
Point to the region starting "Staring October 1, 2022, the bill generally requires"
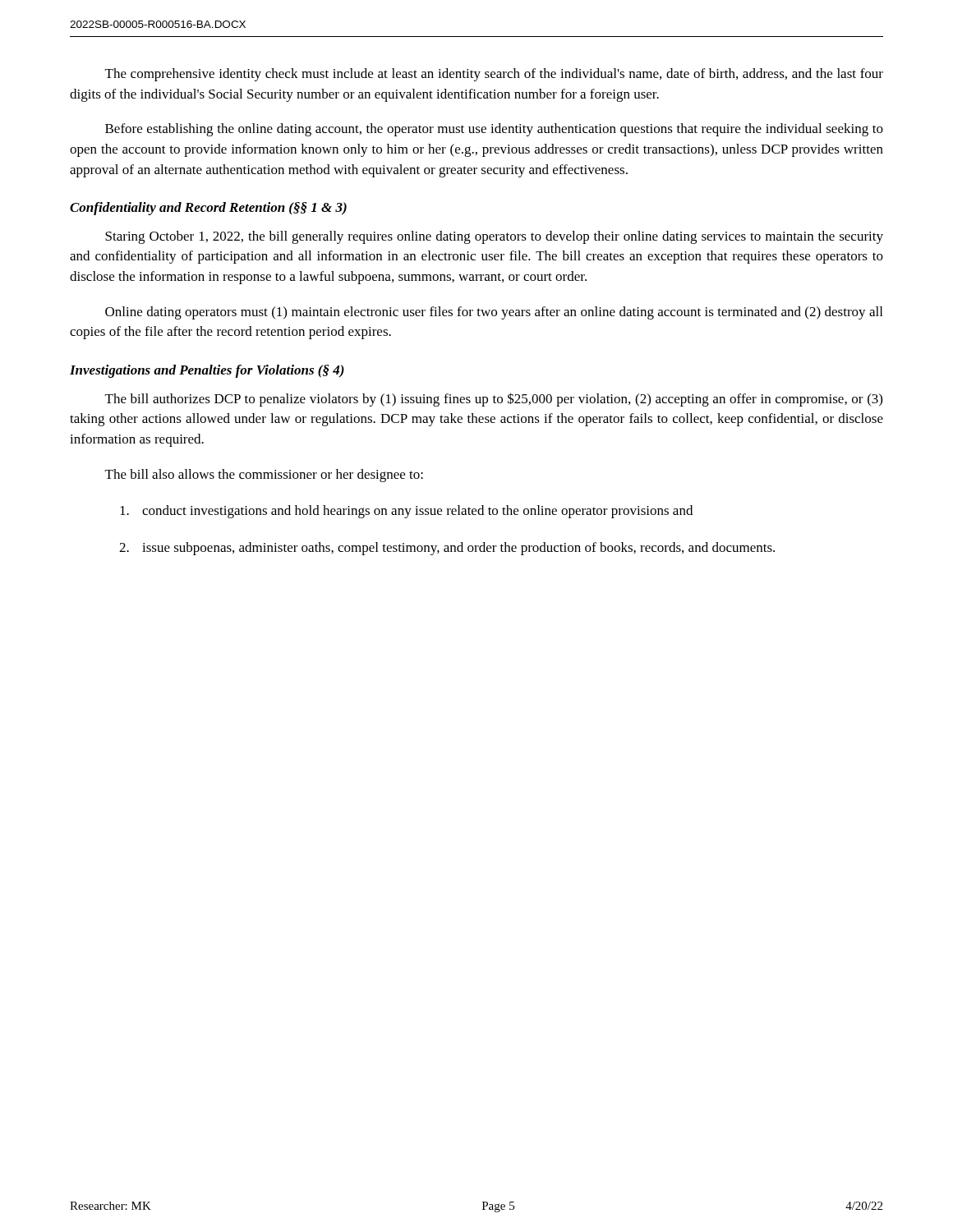476,256
